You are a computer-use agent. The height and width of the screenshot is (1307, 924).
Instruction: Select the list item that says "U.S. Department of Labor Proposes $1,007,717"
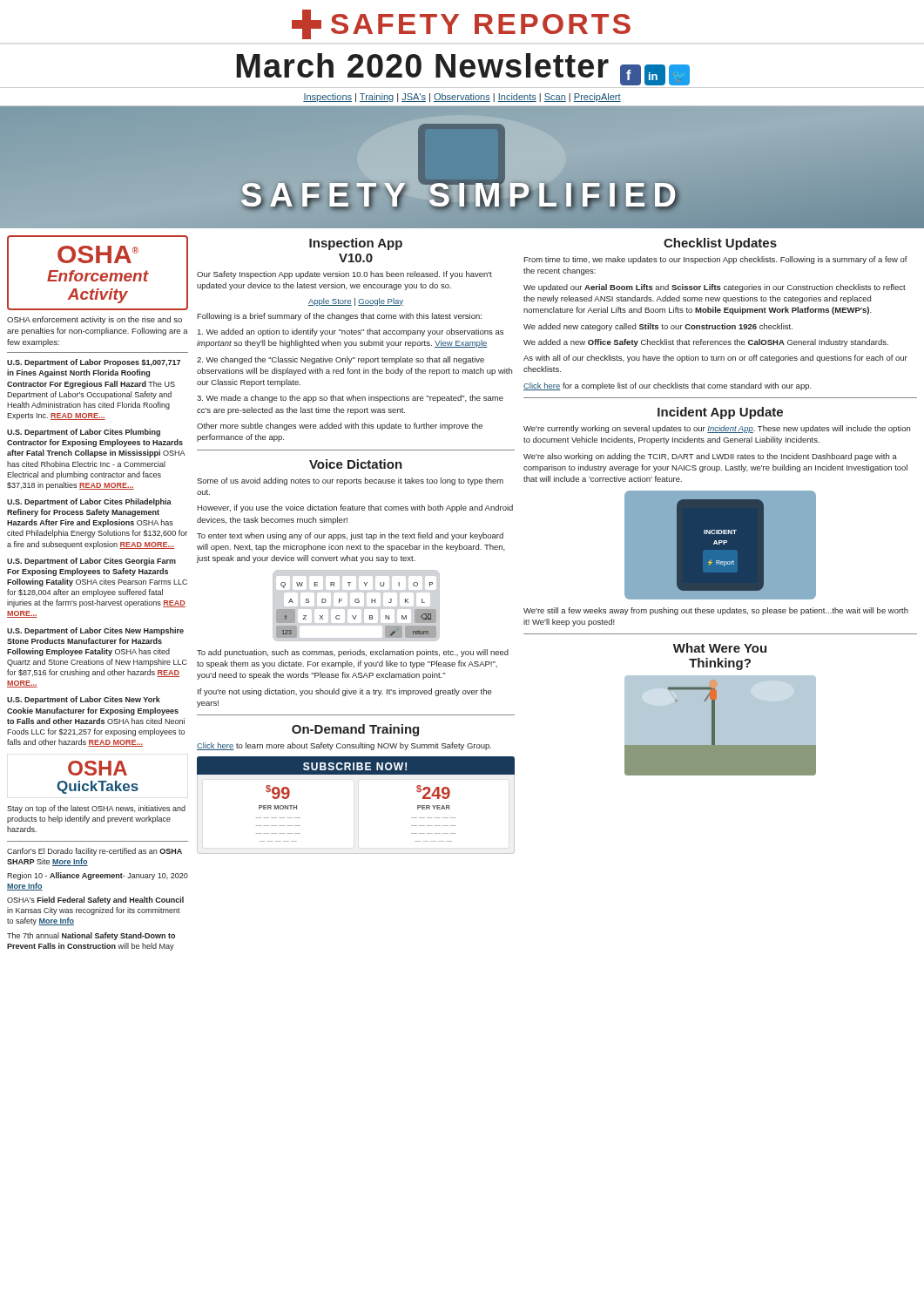[94, 389]
